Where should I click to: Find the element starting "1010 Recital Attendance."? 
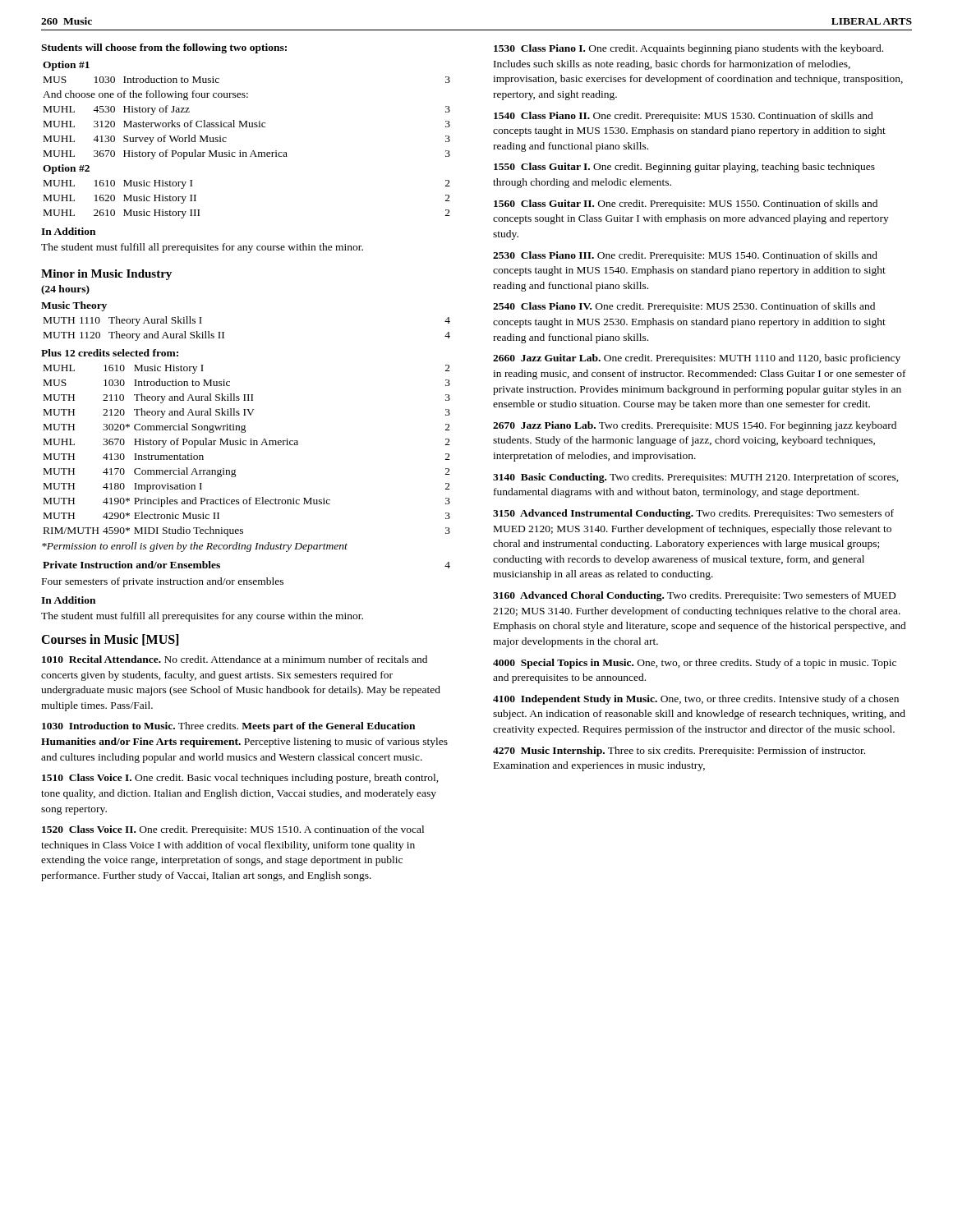pos(241,682)
